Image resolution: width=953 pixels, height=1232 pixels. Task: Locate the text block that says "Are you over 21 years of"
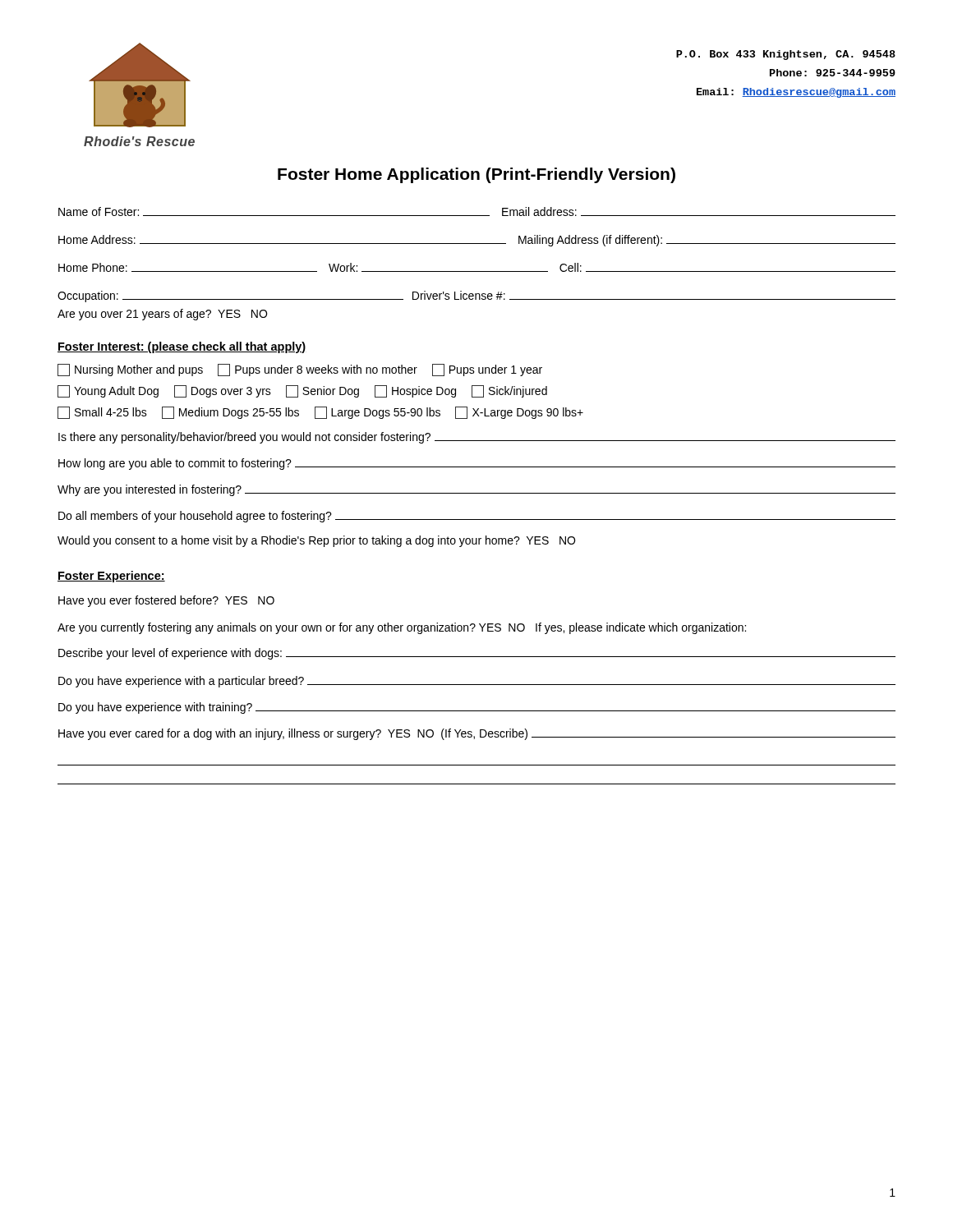coord(163,314)
